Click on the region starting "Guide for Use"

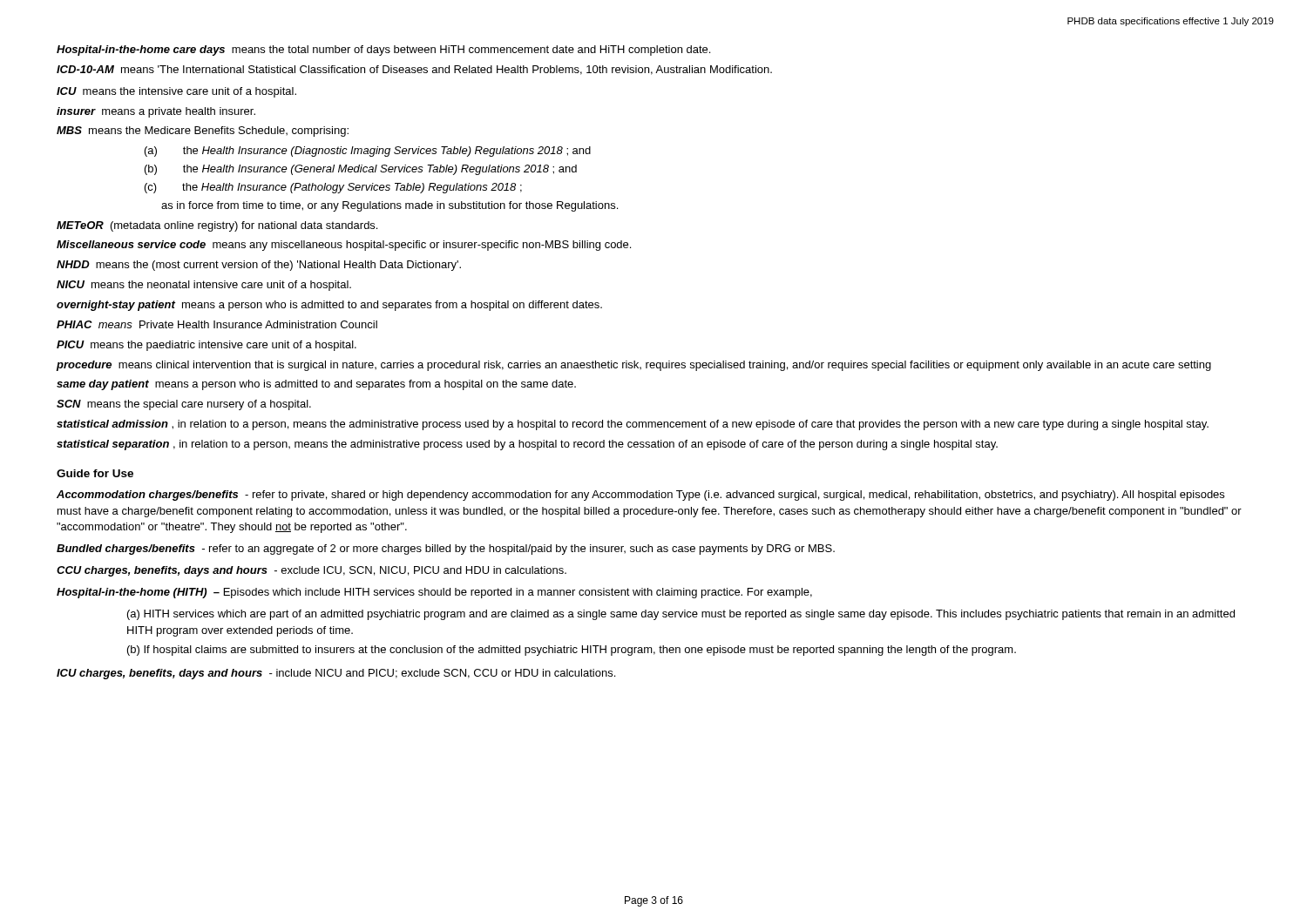click(95, 473)
